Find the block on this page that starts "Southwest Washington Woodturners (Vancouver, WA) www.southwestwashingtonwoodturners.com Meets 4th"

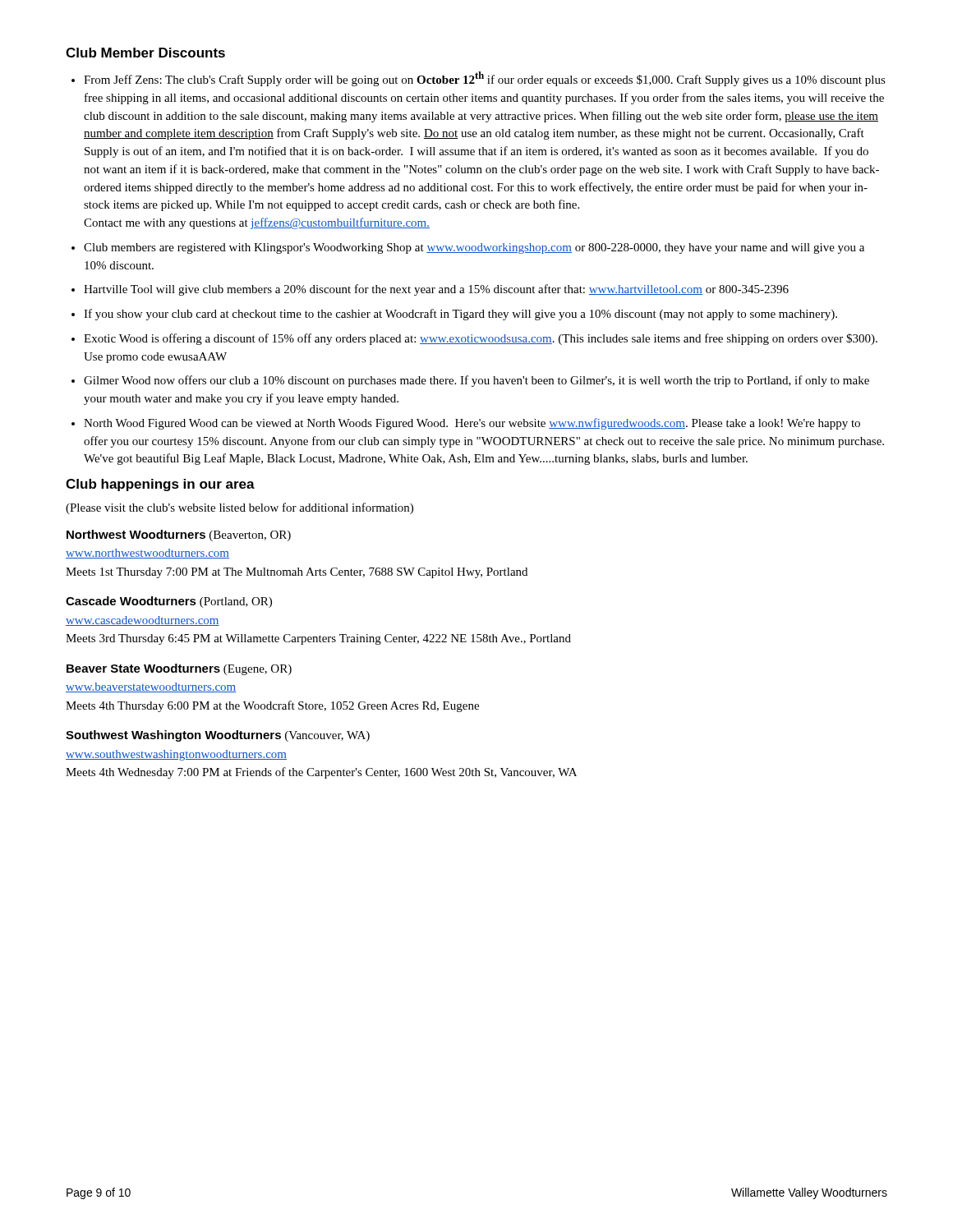point(218,736)
